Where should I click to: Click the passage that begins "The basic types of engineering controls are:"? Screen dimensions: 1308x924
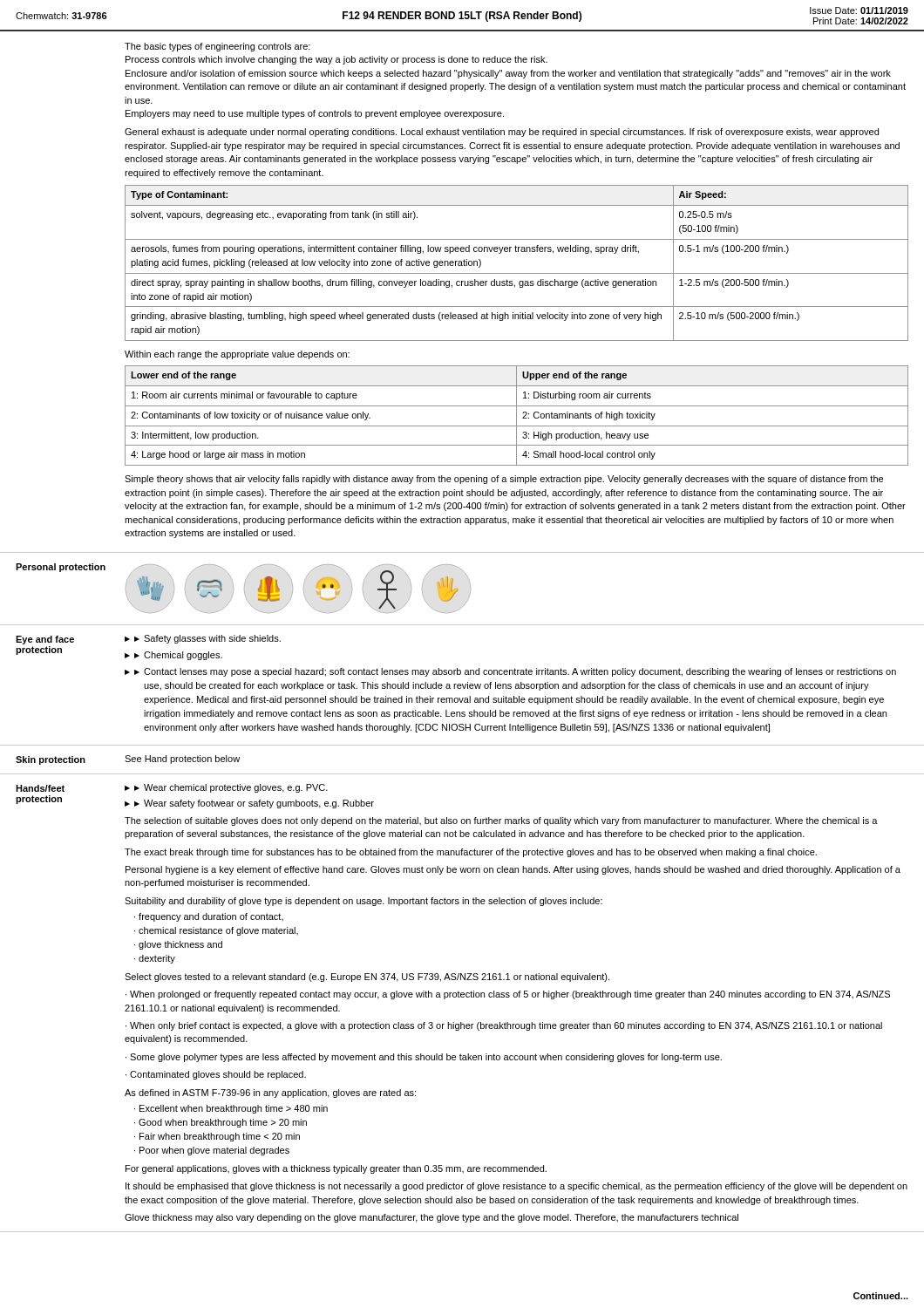(x=516, y=290)
